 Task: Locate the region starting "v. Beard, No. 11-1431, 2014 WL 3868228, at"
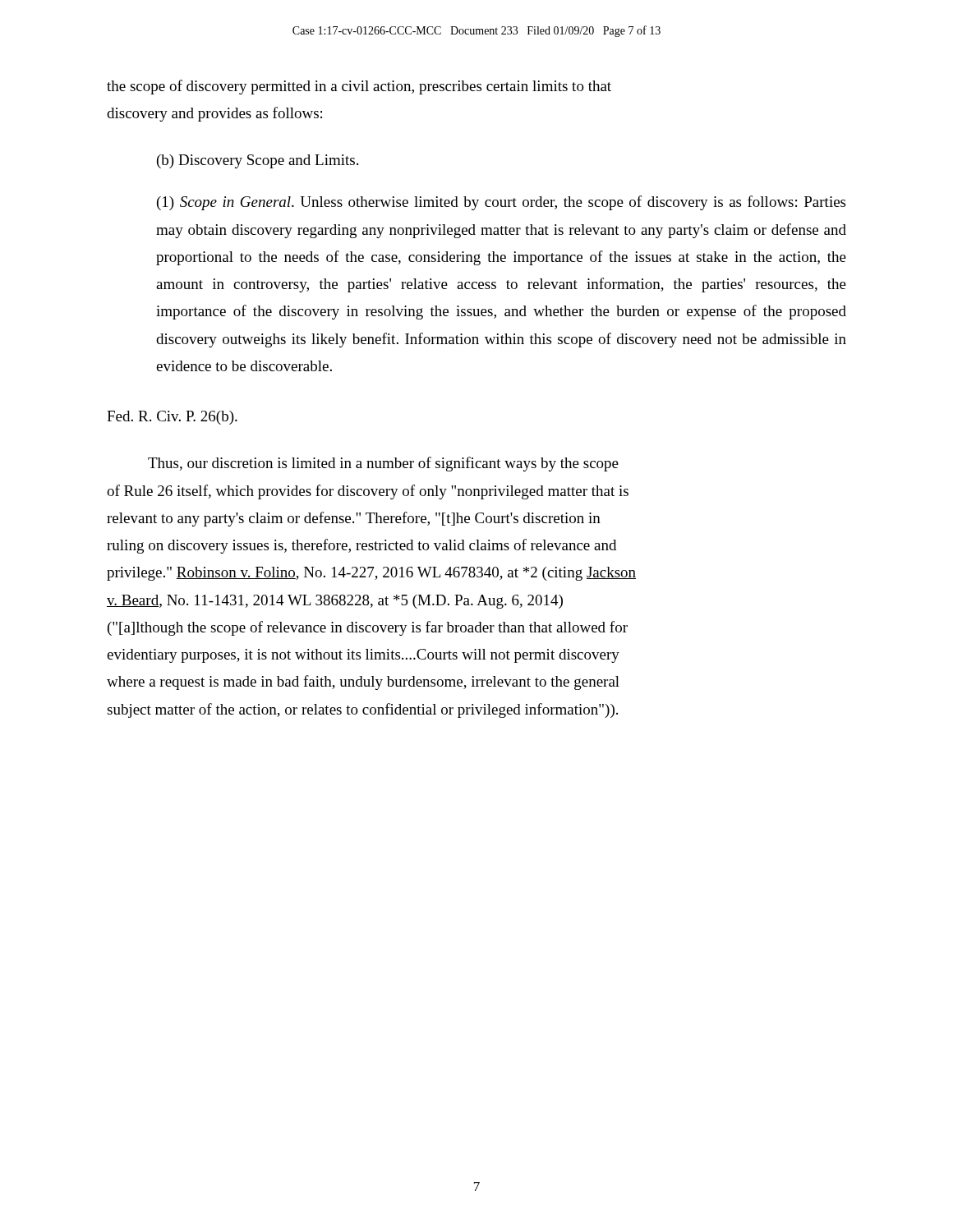[x=335, y=600]
